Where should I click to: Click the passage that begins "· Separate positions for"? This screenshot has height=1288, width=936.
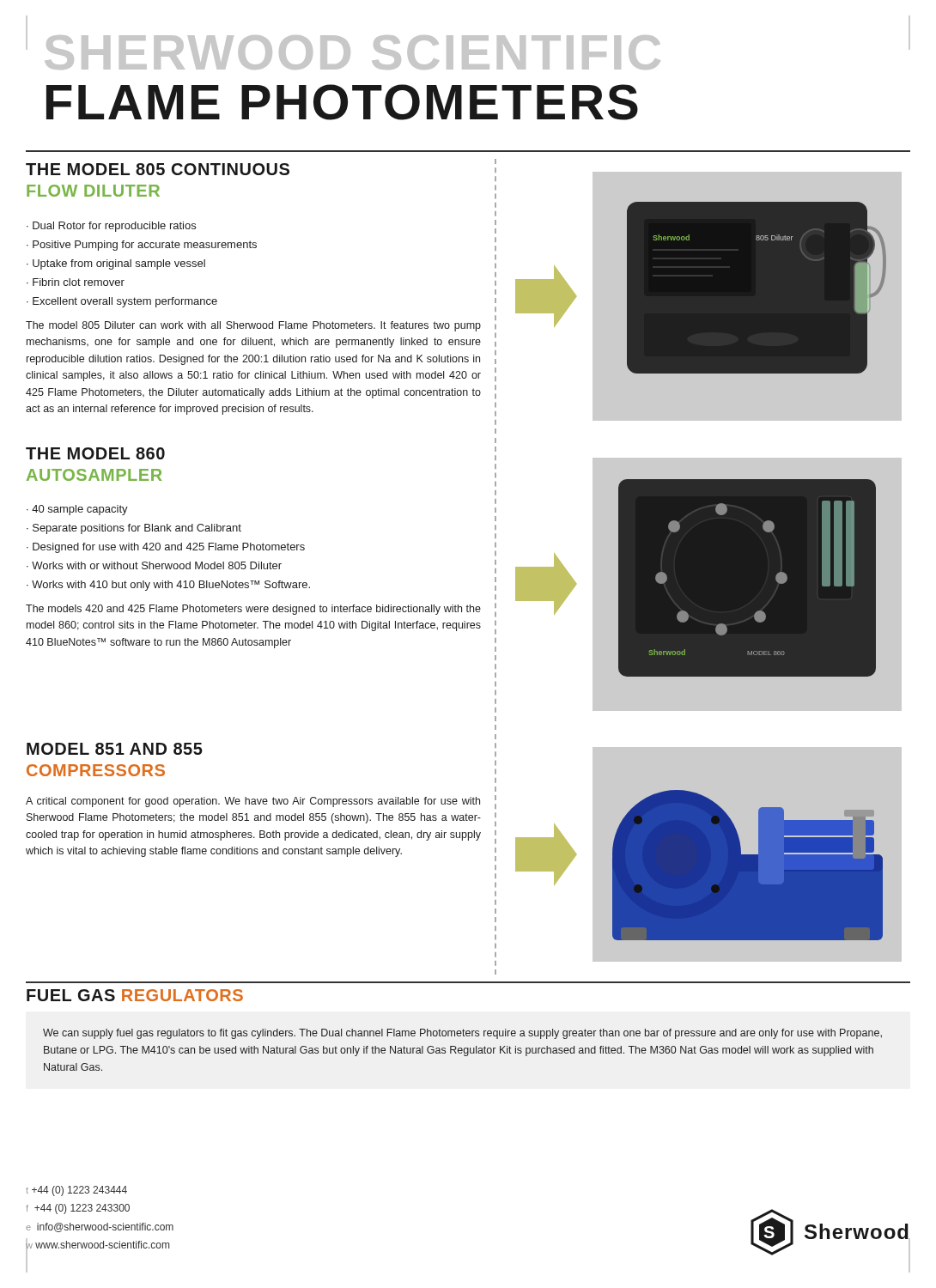[x=133, y=528]
